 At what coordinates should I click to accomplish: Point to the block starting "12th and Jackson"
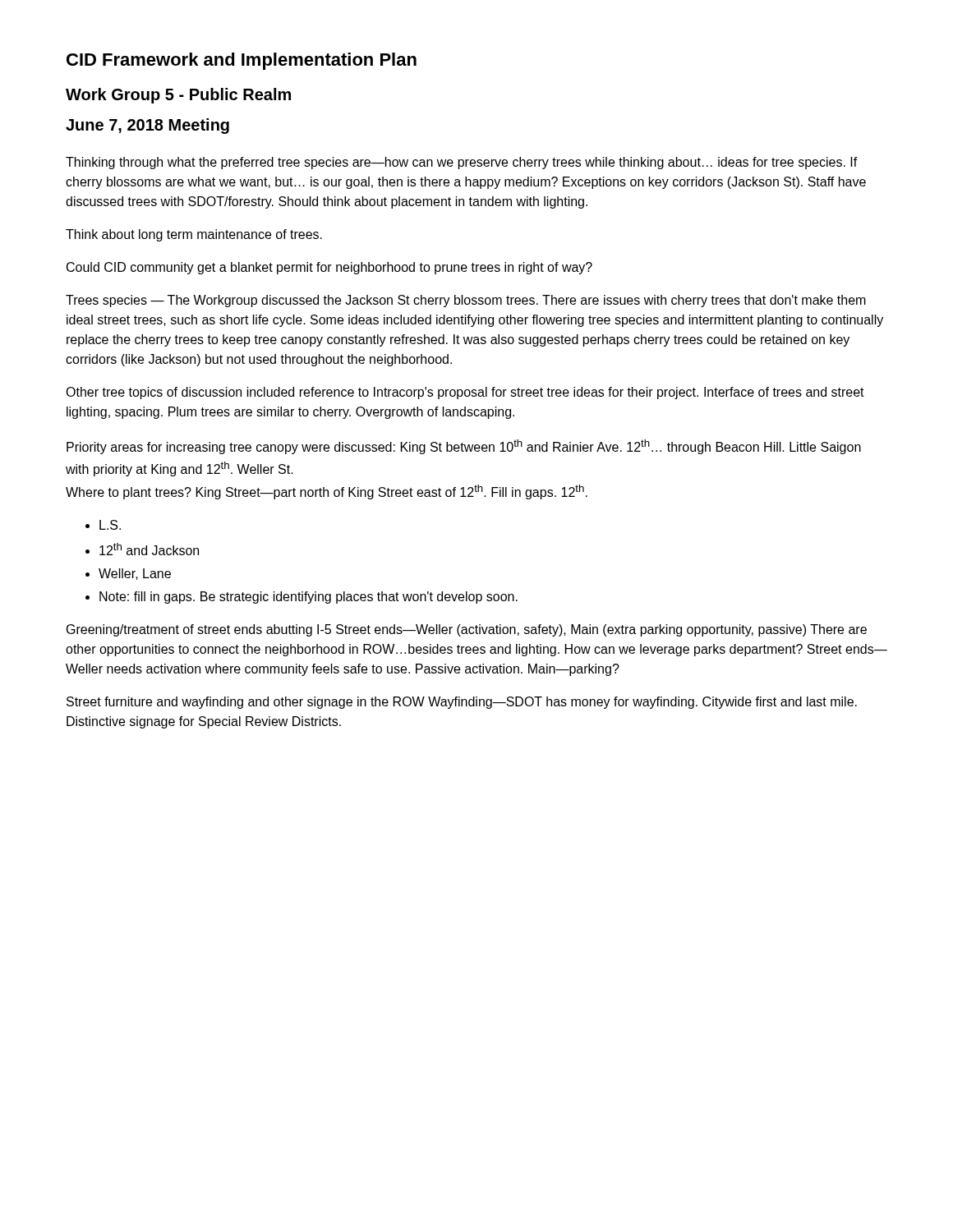149,549
